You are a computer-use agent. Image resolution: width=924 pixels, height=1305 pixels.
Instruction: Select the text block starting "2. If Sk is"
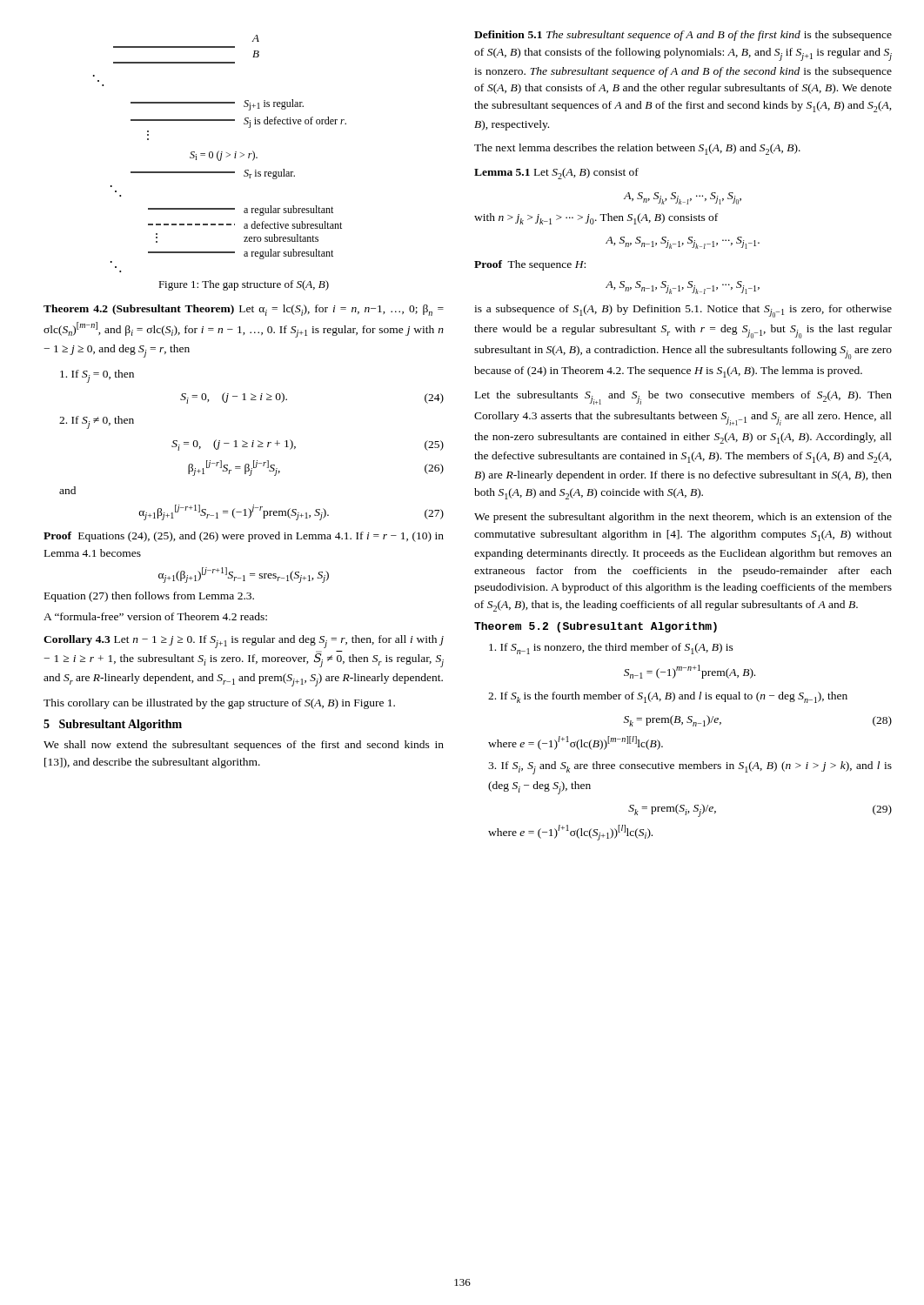click(x=690, y=720)
